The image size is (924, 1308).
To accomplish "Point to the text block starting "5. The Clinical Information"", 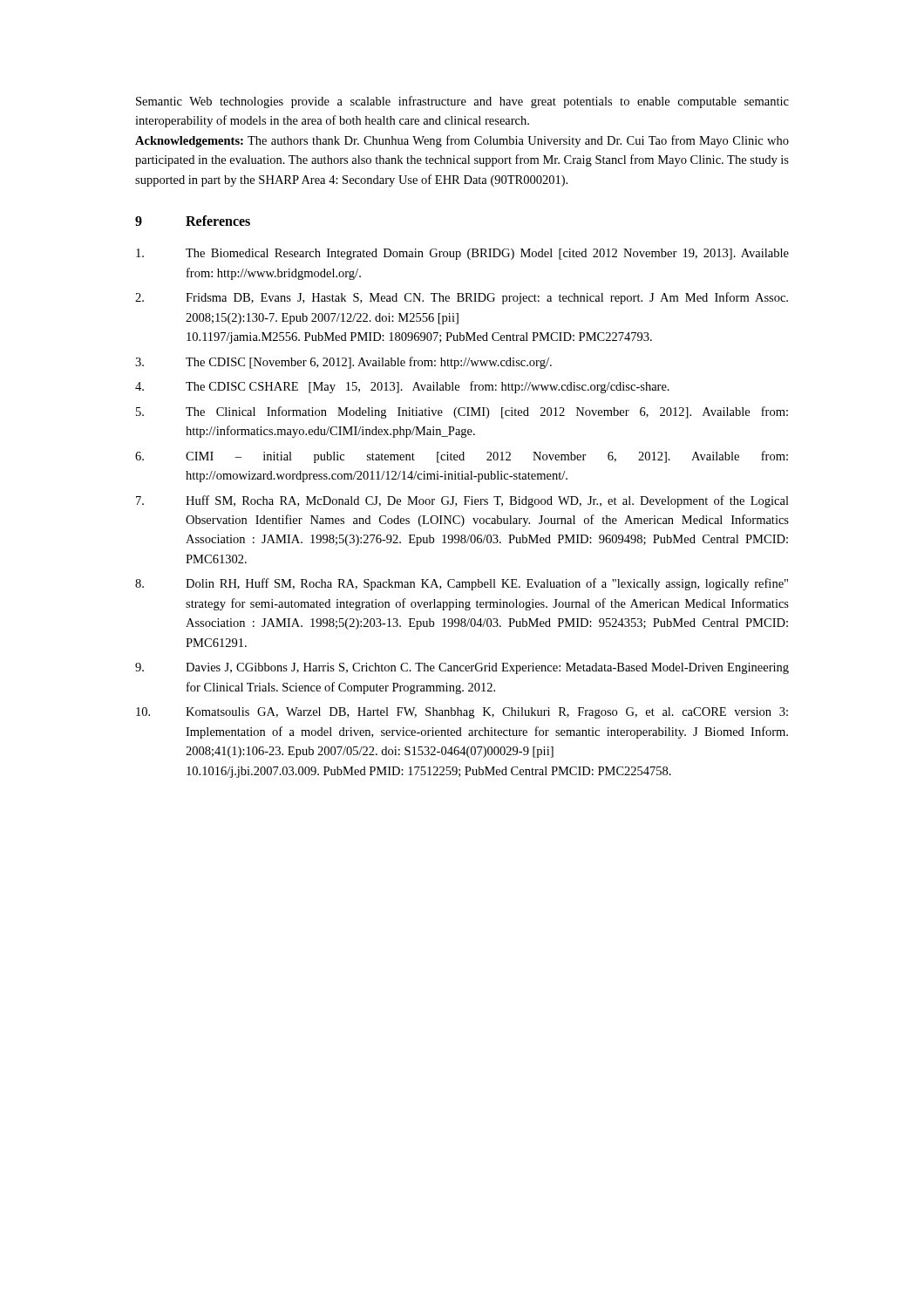I will pyautogui.click(x=462, y=421).
